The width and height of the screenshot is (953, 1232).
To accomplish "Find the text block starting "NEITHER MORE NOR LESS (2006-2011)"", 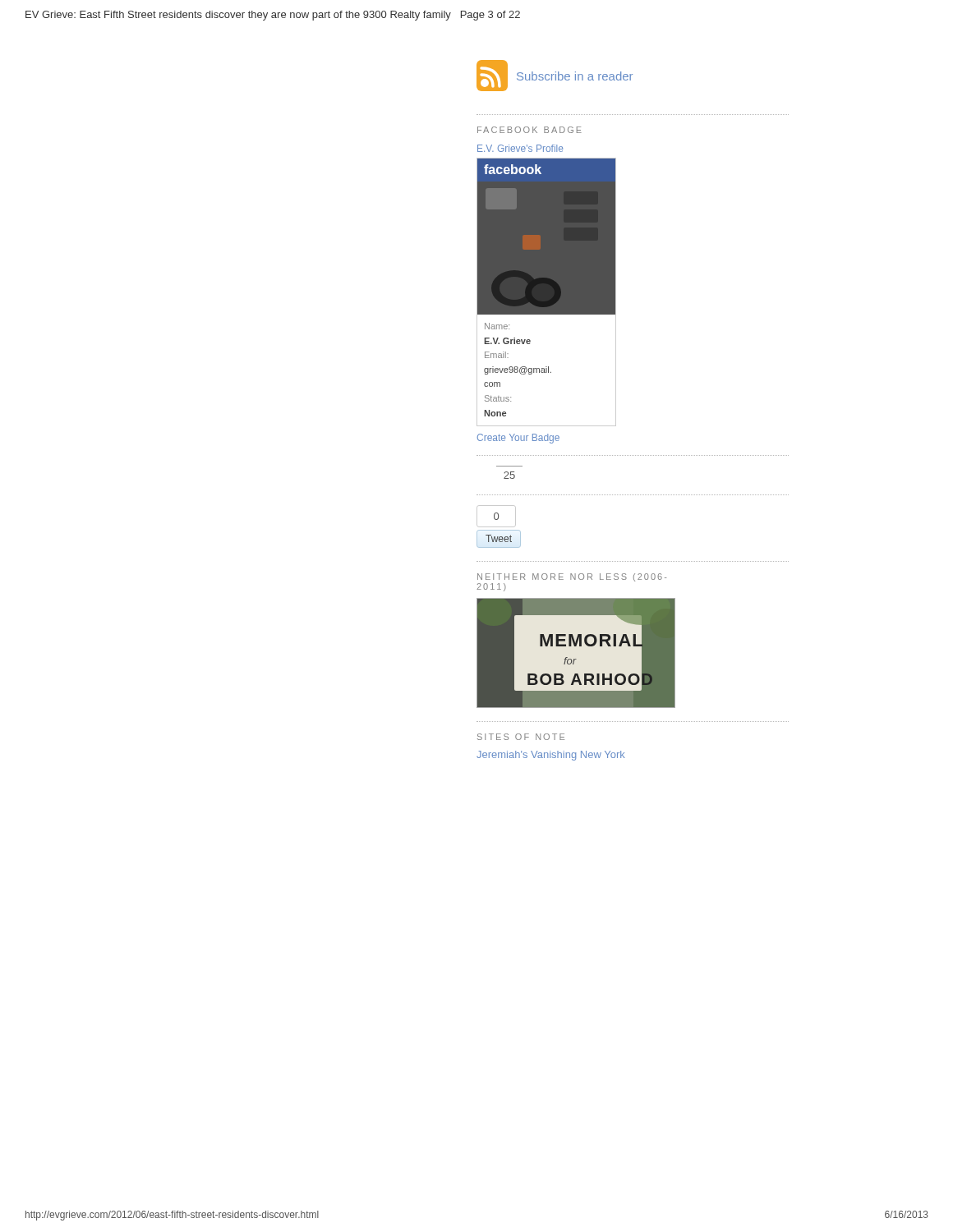I will pos(573,582).
